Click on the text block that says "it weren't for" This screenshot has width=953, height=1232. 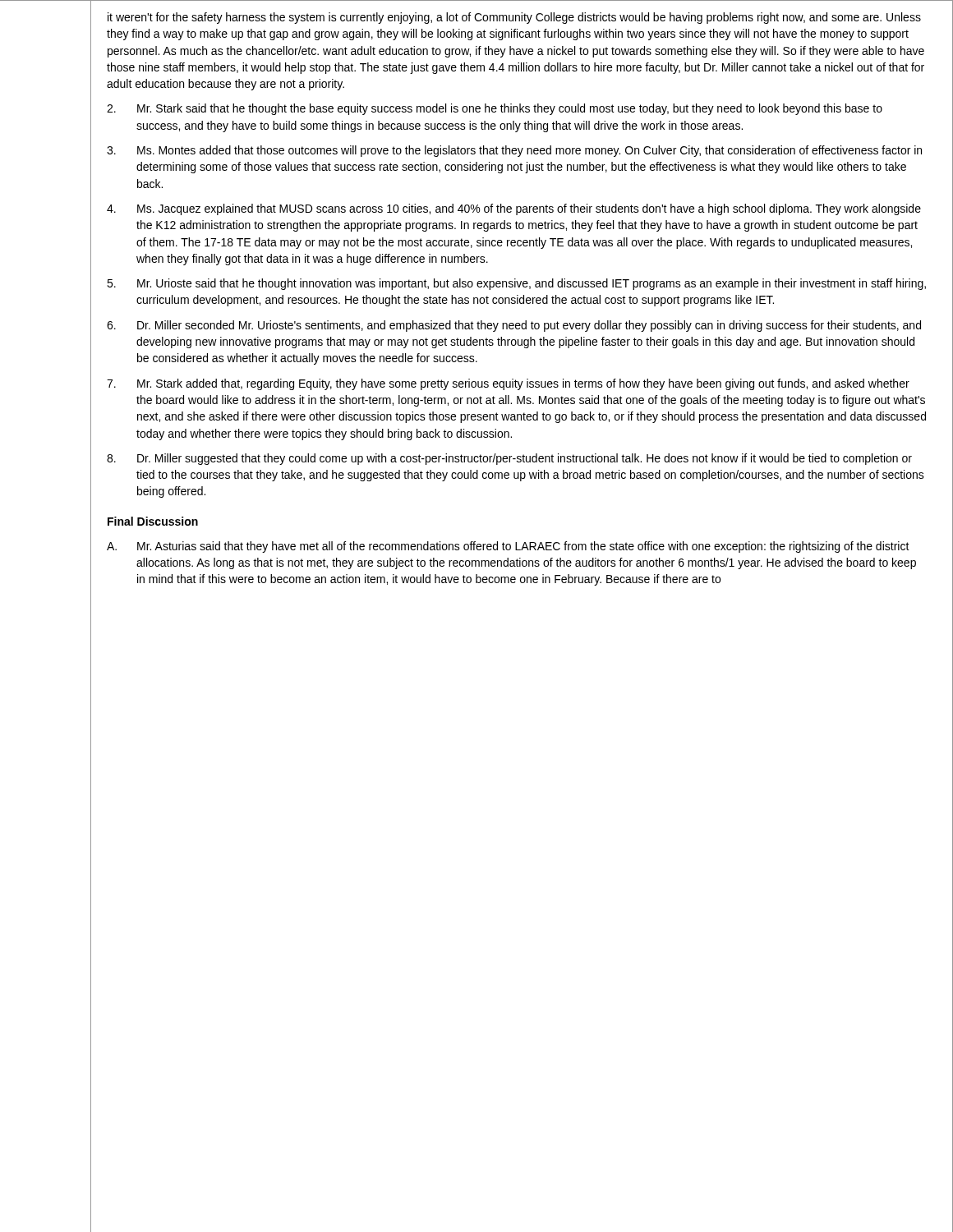click(x=516, y=51)
